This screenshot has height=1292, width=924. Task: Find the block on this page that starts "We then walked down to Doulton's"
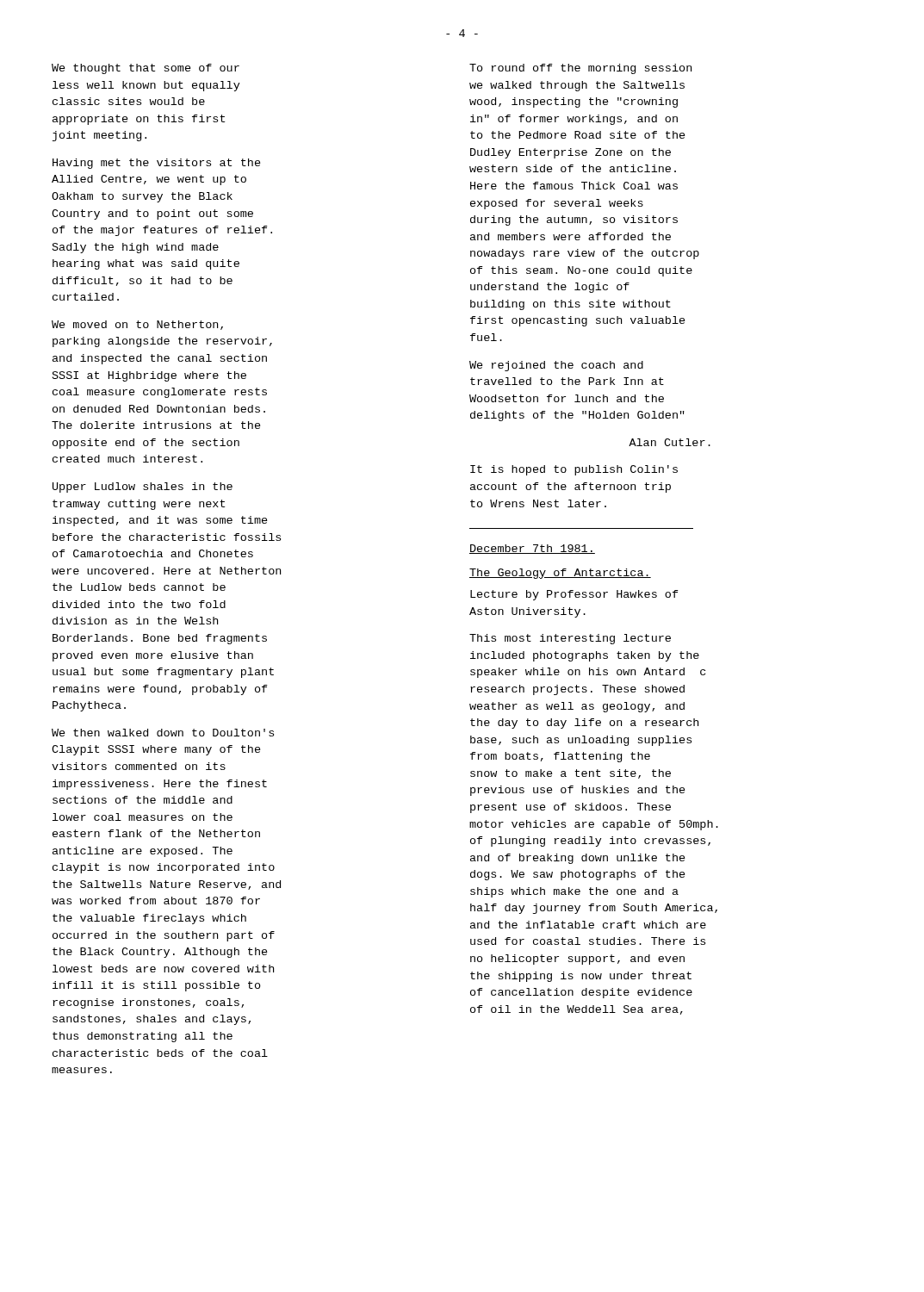pos(167,902)
